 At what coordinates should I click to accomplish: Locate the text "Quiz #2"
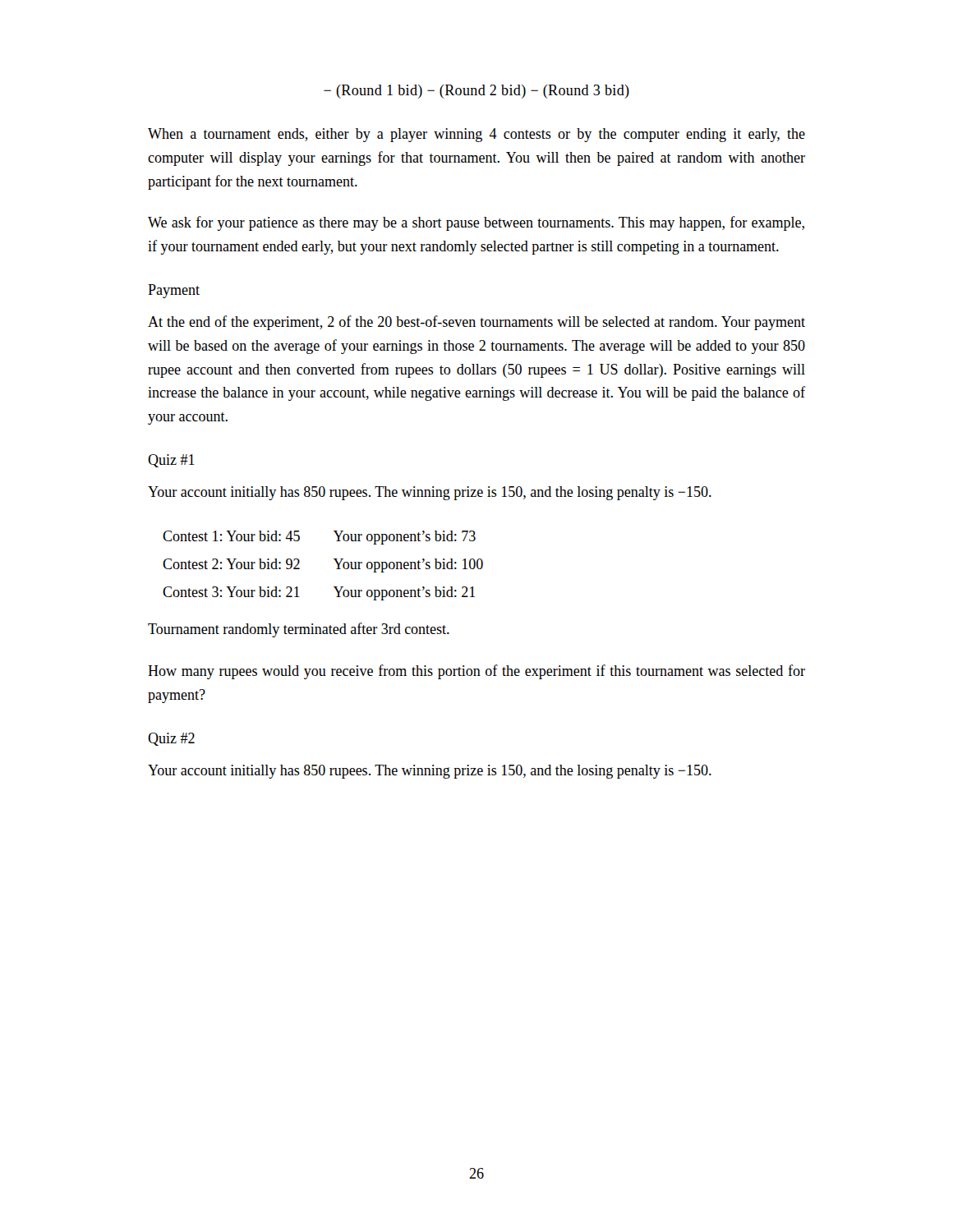tap(171, 738)
